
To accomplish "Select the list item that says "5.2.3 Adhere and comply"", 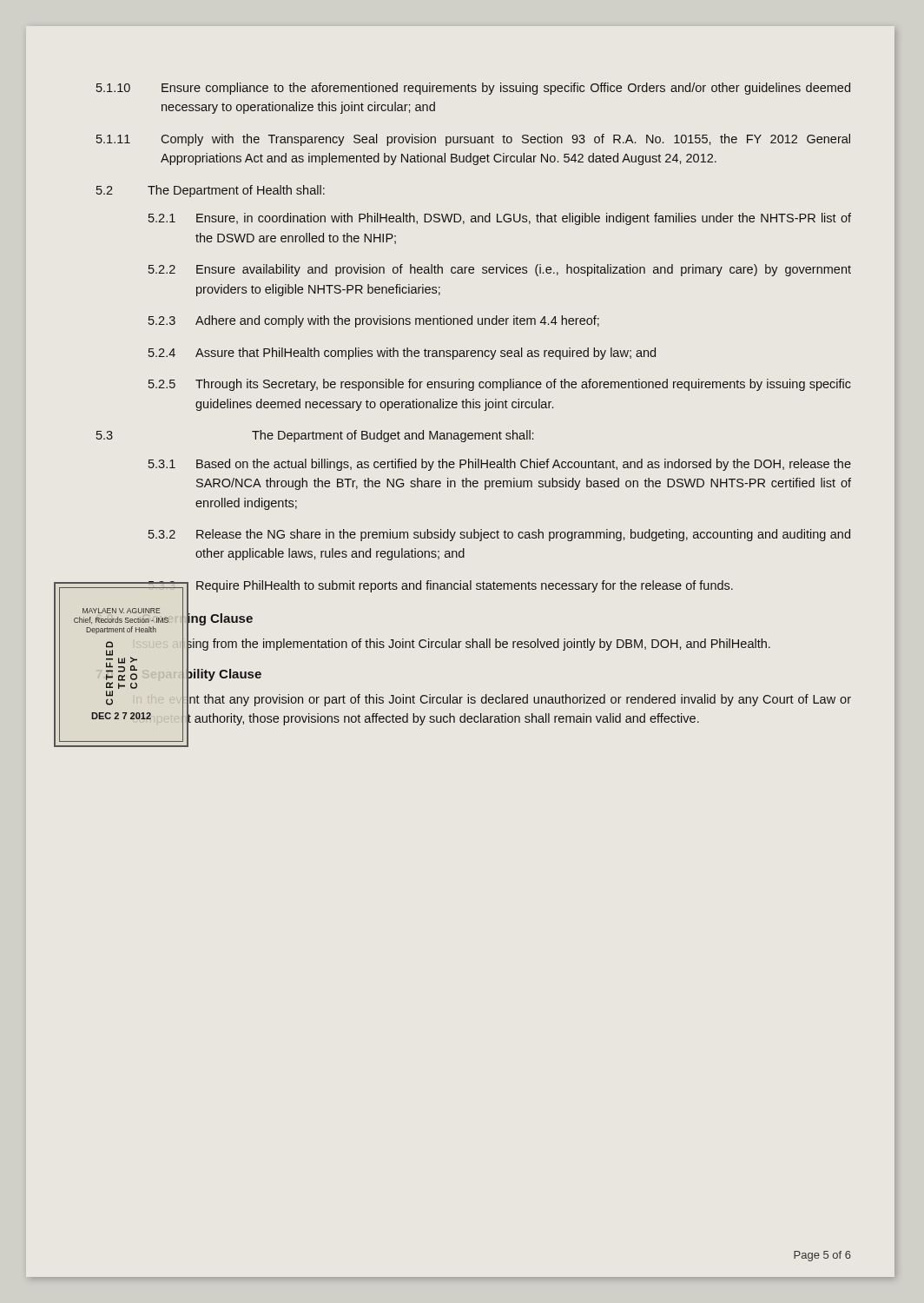I will click(499, 321).
